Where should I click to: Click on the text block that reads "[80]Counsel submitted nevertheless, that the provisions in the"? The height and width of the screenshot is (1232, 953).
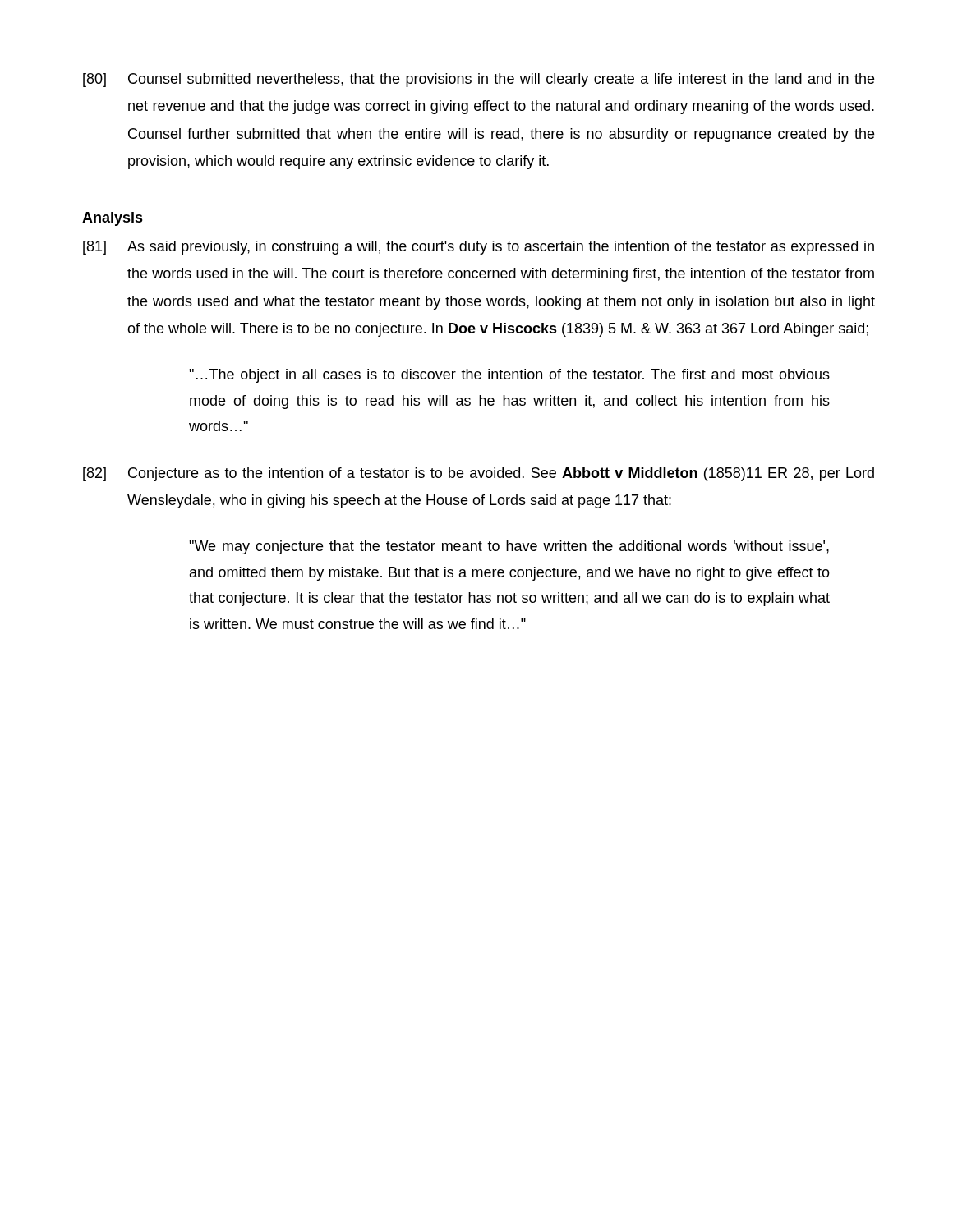pos(479,120)
